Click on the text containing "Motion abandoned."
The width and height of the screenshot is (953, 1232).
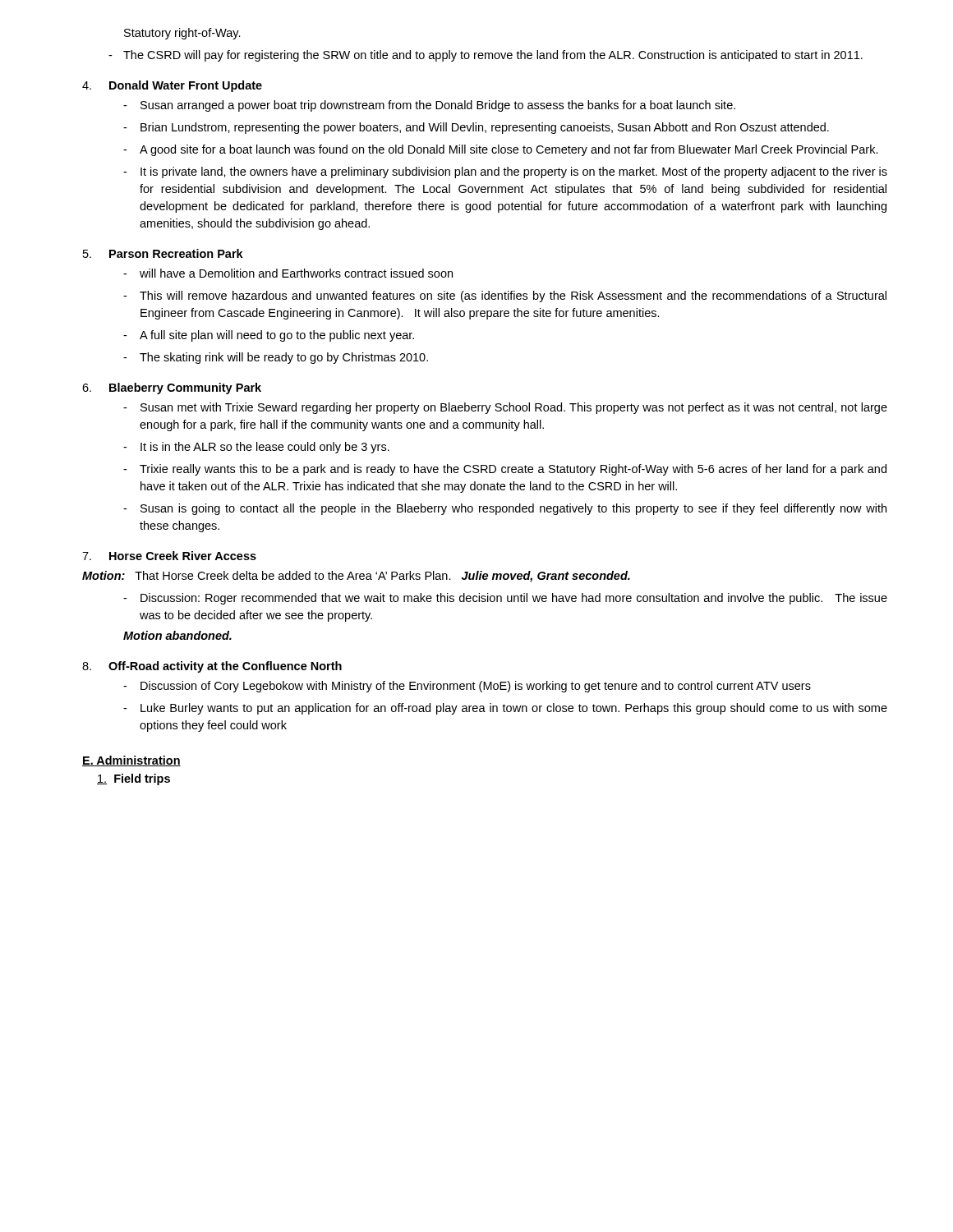pyautogui.click(x=178, y=636)
